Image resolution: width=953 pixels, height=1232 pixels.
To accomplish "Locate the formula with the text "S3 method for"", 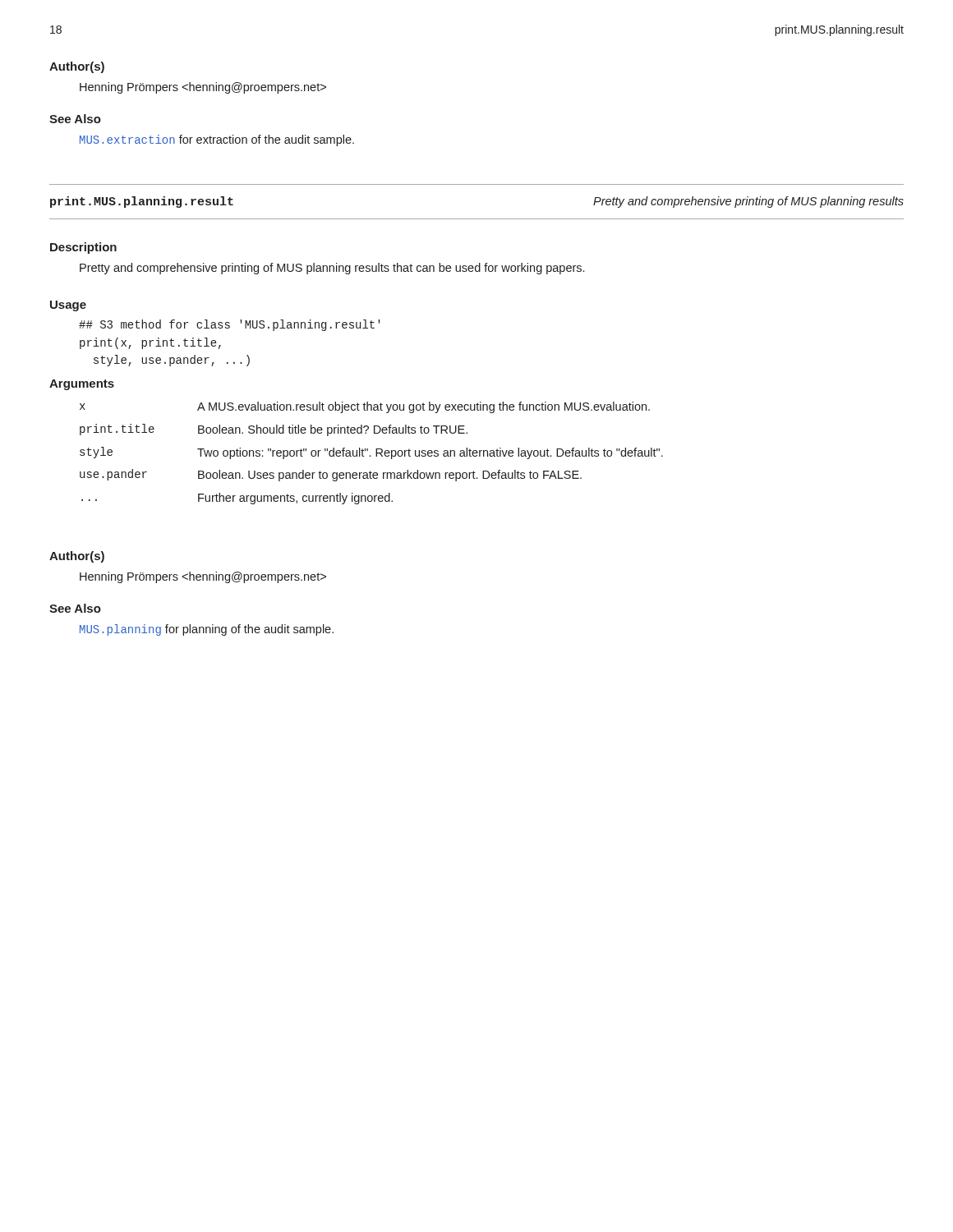I will 231,344.
